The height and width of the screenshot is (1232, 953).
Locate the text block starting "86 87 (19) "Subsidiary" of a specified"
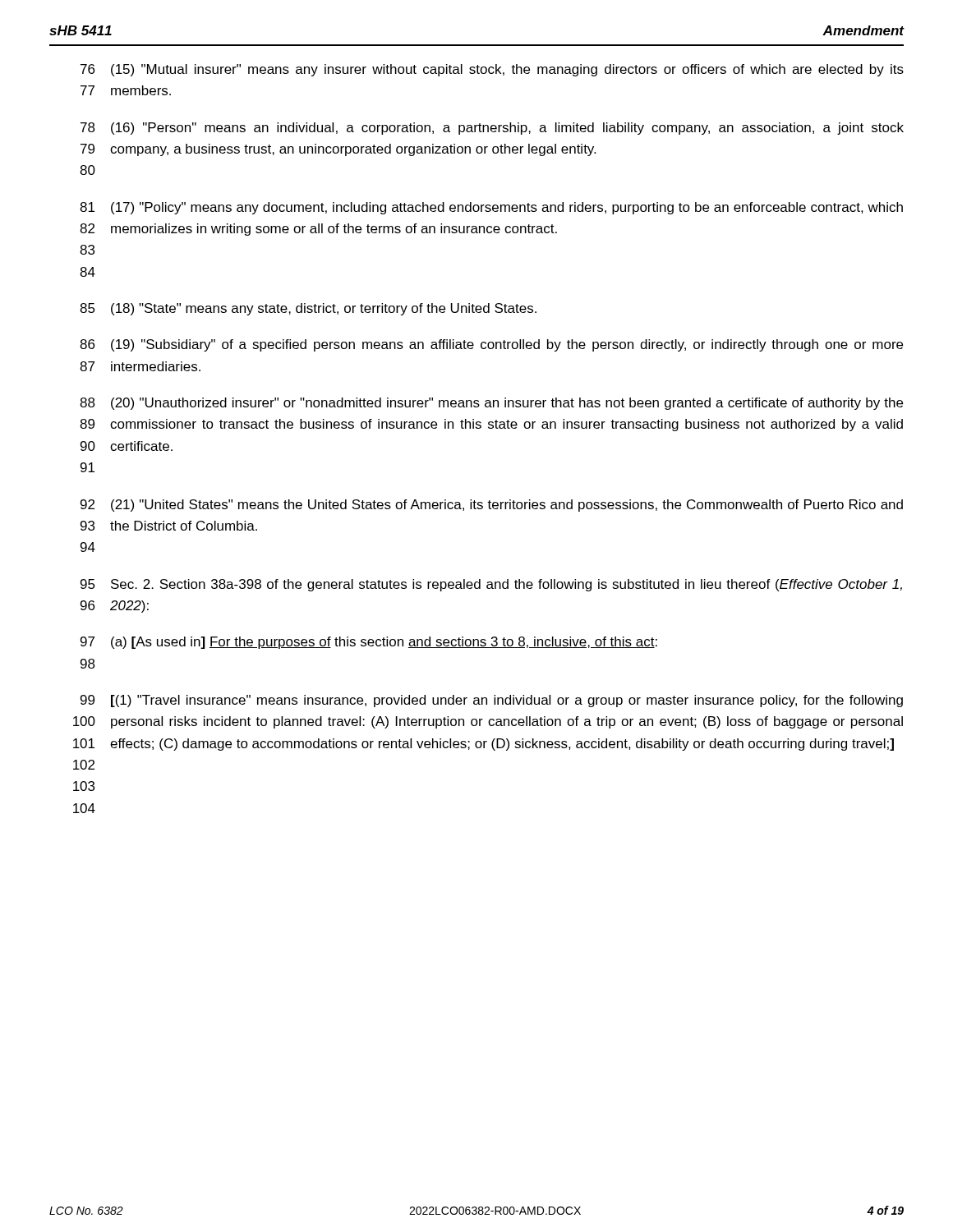[x=476, y=356]
